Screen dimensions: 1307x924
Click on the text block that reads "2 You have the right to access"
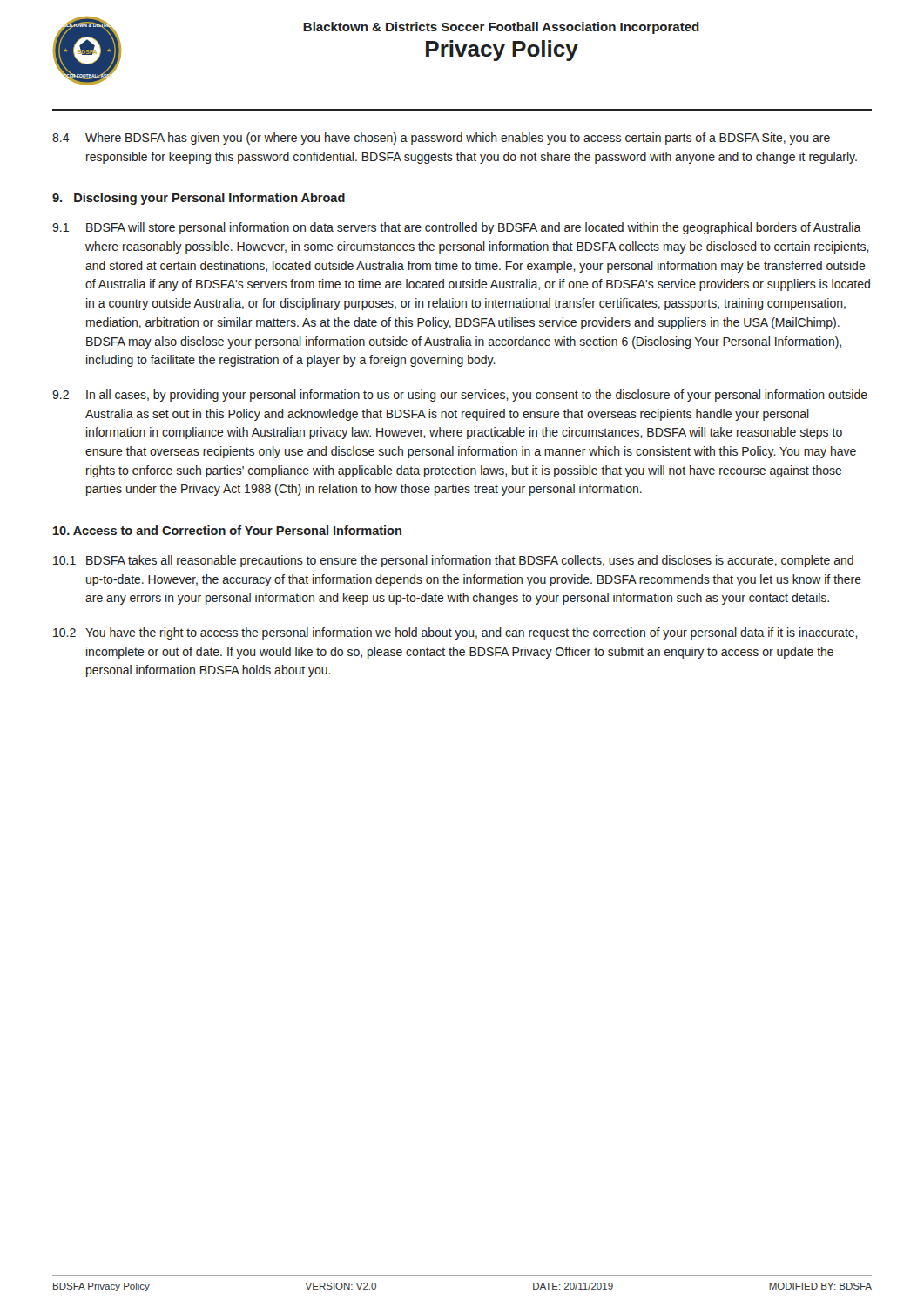(x=462, y=652)
